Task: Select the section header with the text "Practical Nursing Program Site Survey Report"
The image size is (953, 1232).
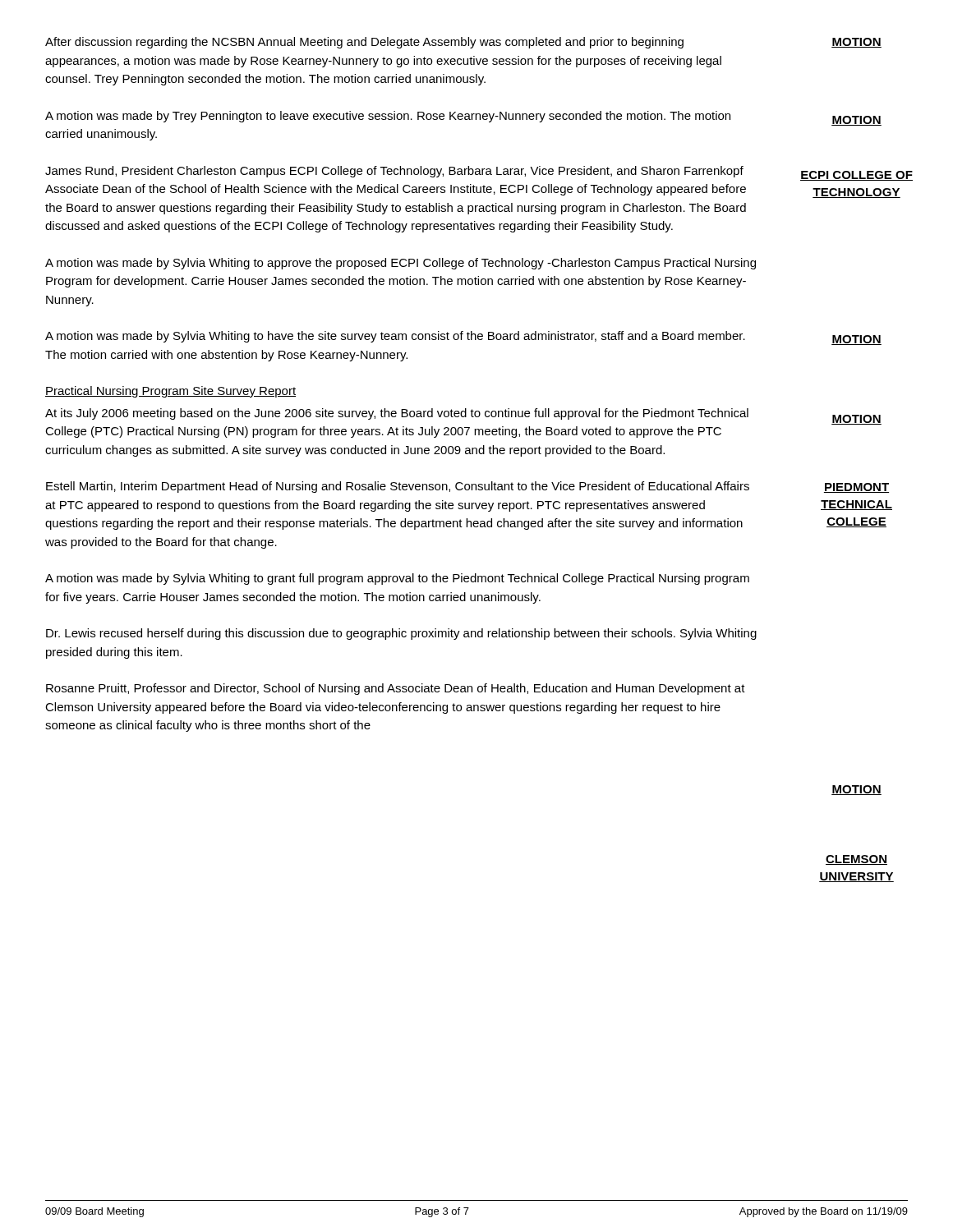Action: [171, 391]
